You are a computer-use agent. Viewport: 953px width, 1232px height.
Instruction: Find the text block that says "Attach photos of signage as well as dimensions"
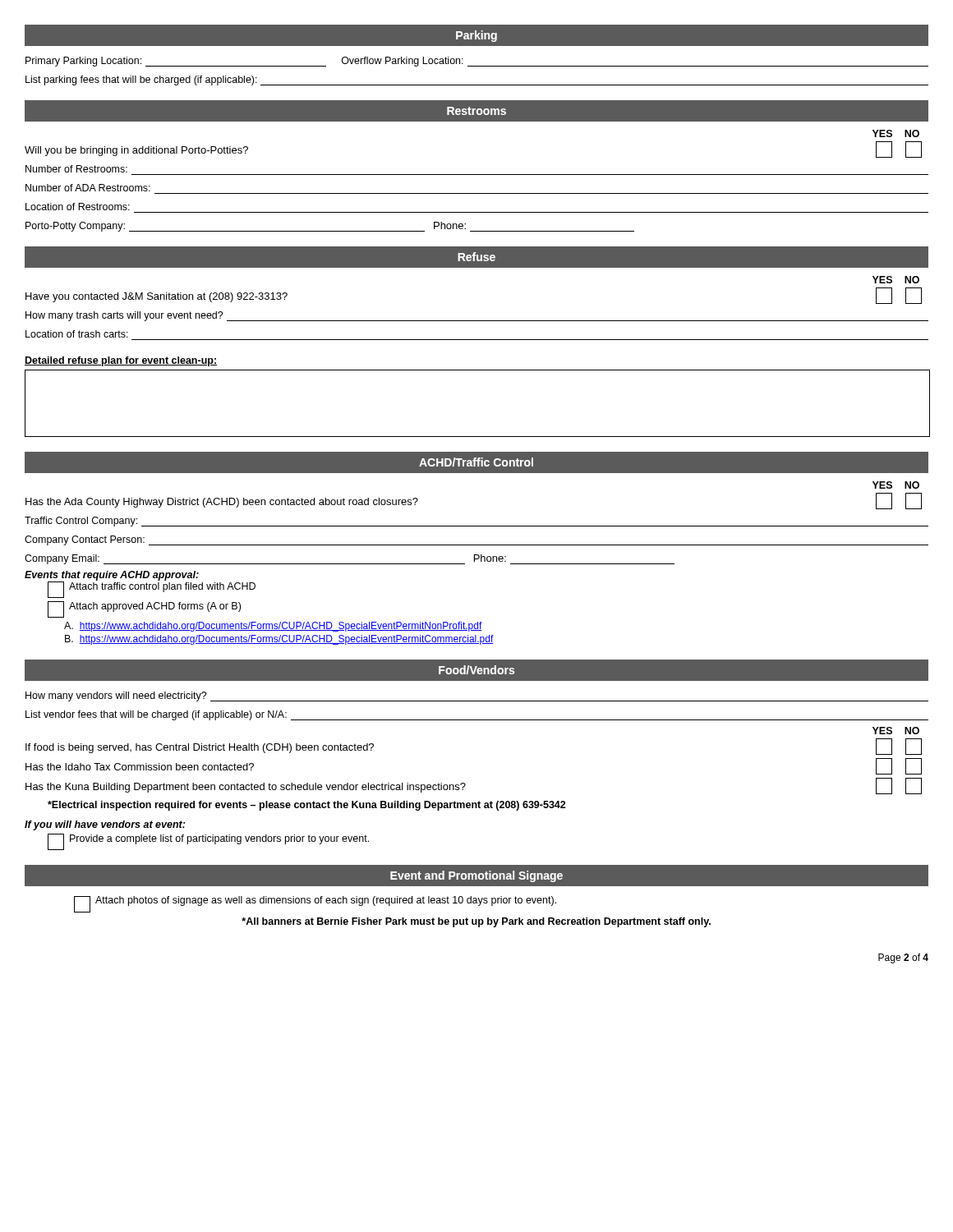[x=476, y=911]
